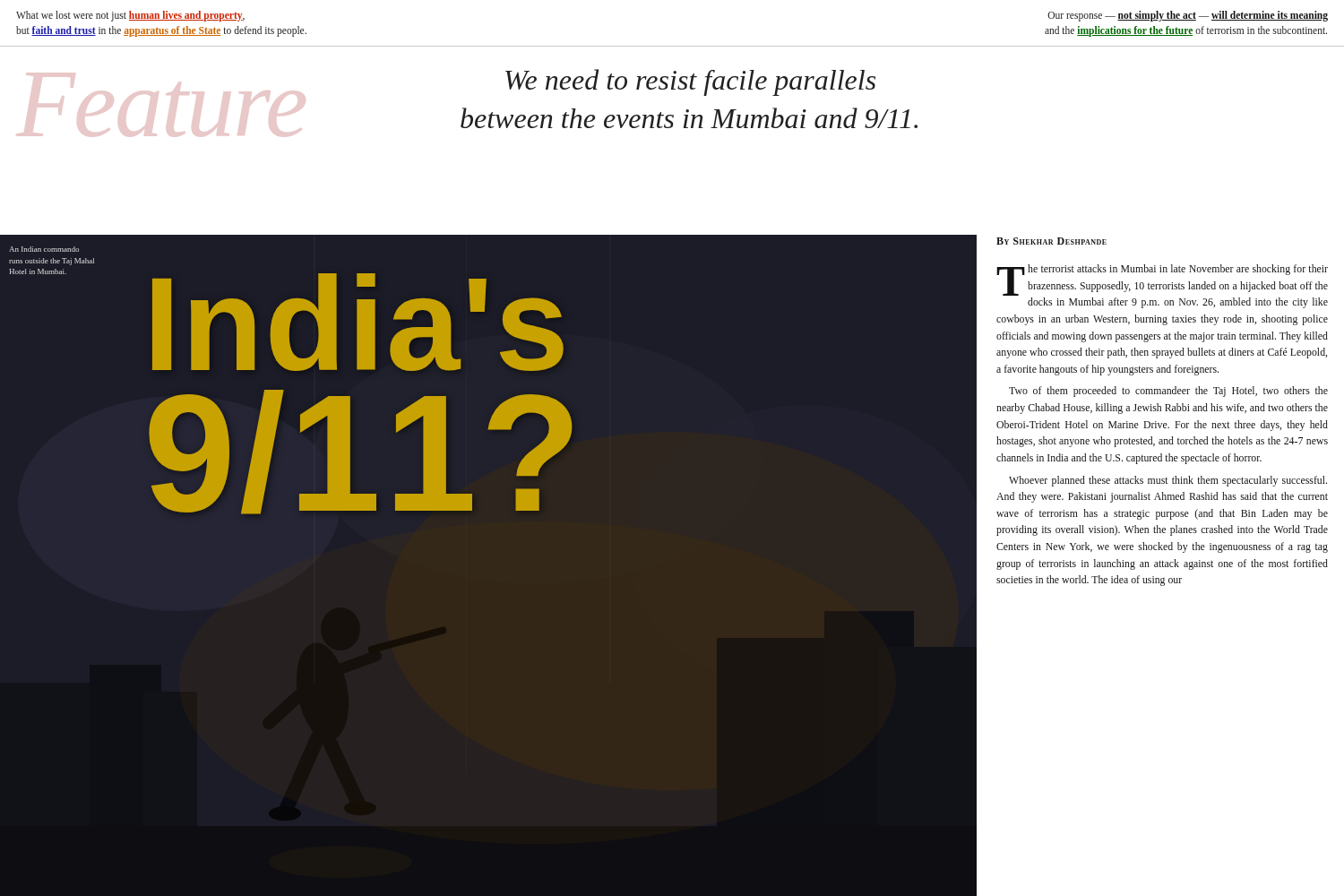Locate the passage starting "We need to resist facile parallels between the"
This screenshot has height=896, width=1344.
click(690, 100)
